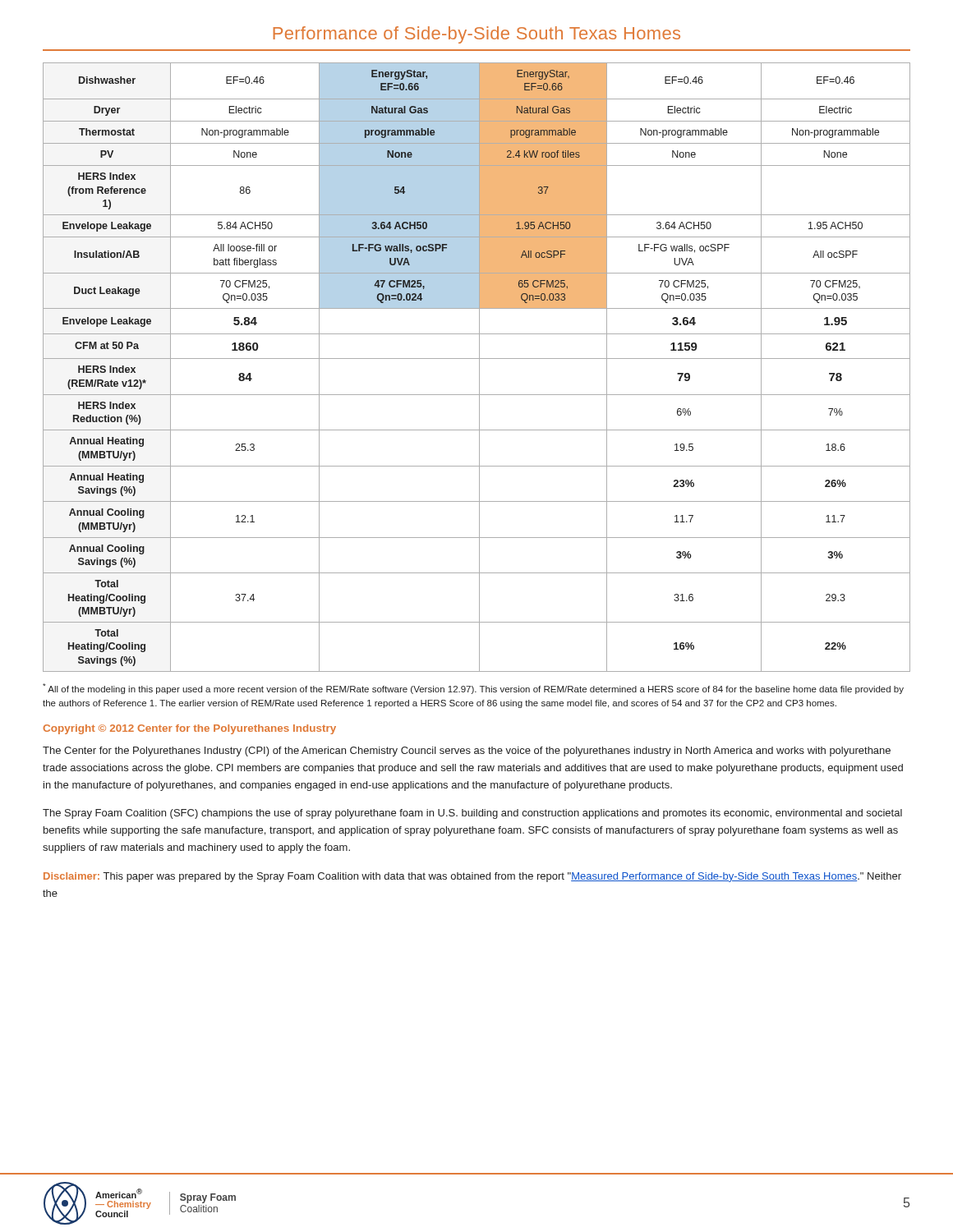Click on the text starting "Copyright © 2012 Center for the Polyurethanes Industry"

pyautogui.click(x=189, y=729)
